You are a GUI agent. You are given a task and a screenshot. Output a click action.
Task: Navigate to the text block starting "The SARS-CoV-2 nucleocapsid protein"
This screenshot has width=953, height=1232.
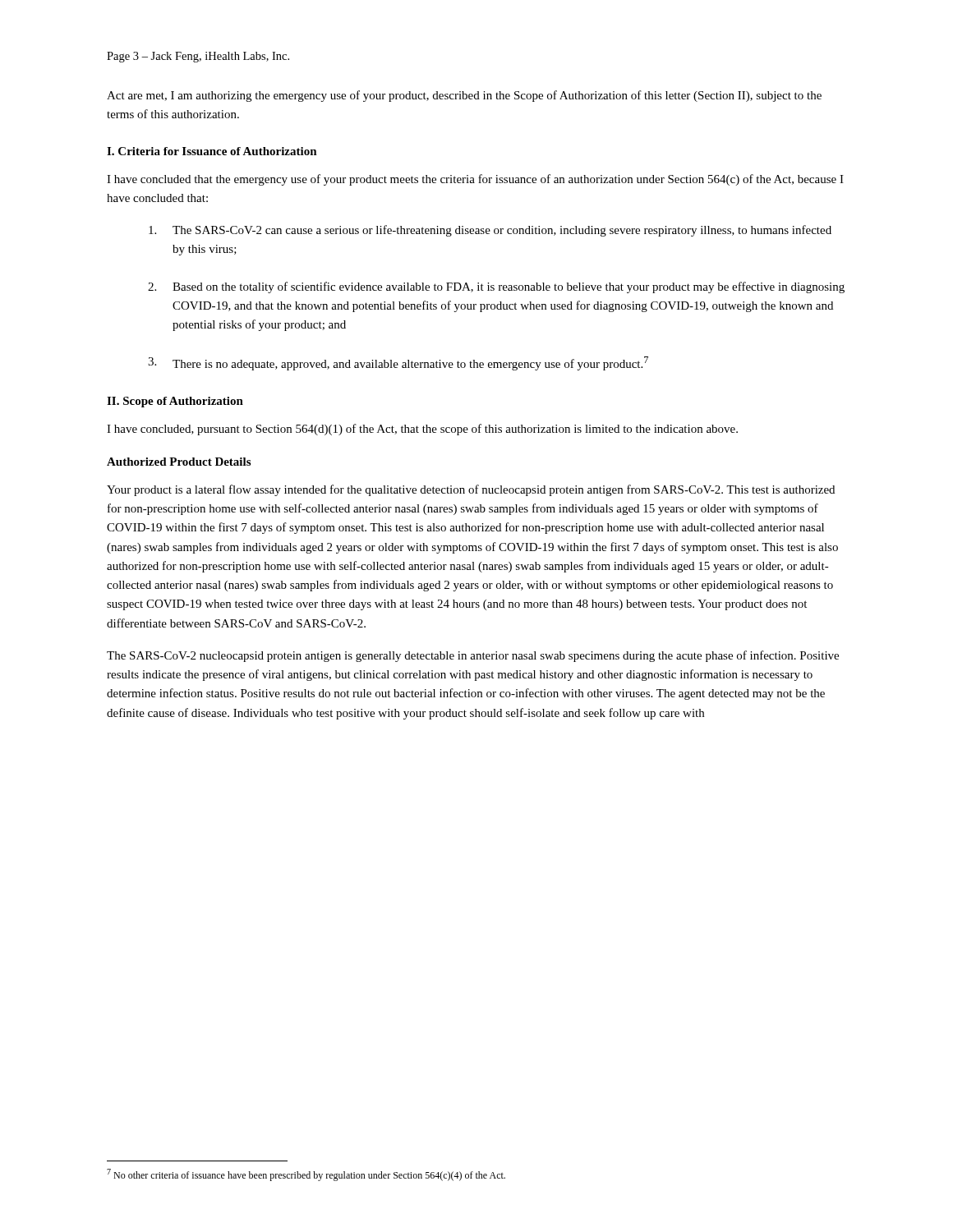point(473,684)
